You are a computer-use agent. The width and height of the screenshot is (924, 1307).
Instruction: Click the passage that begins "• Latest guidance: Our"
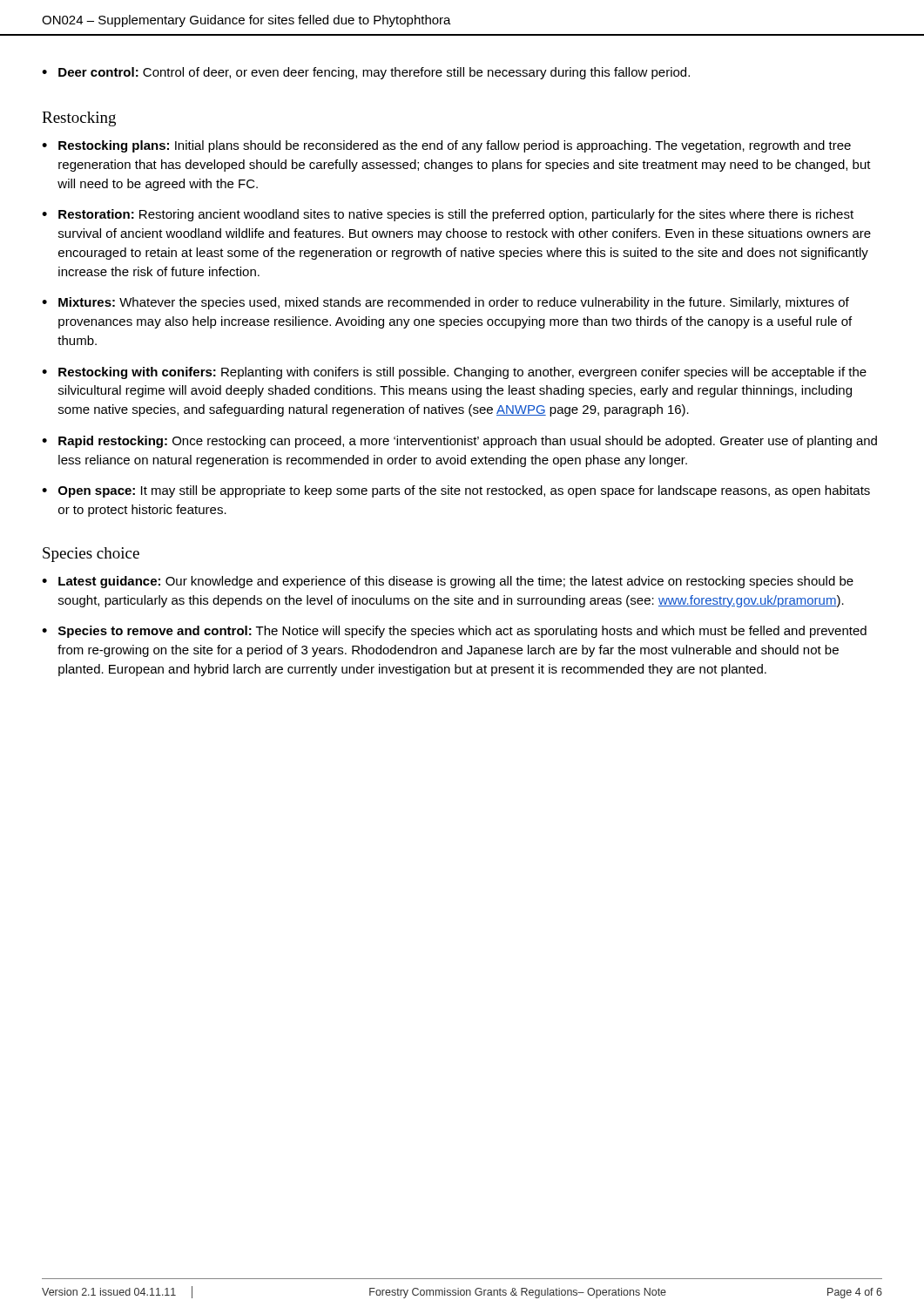coord(462,591)
